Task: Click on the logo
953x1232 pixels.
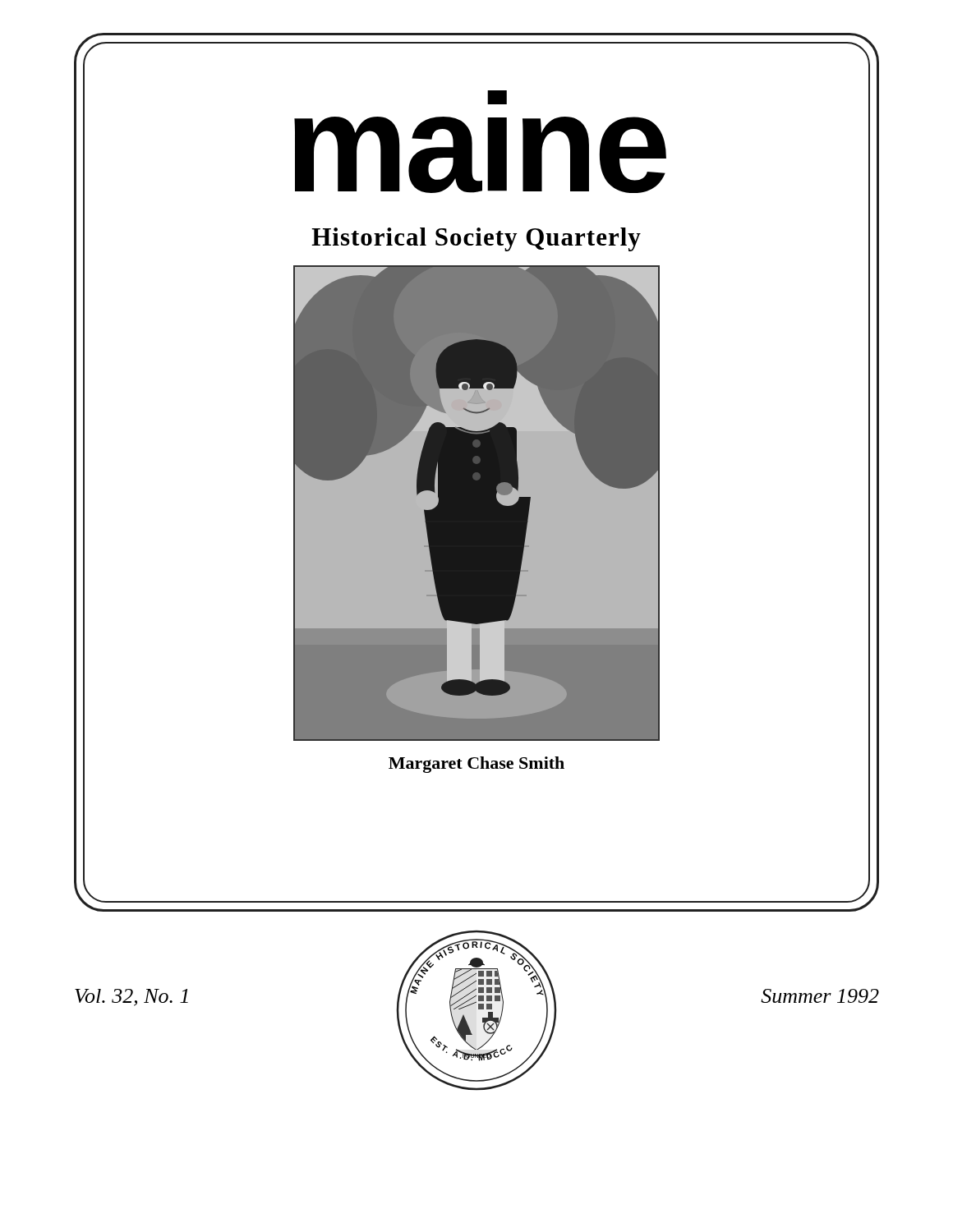Action: pyautogui.click(x=476, y=1010)
